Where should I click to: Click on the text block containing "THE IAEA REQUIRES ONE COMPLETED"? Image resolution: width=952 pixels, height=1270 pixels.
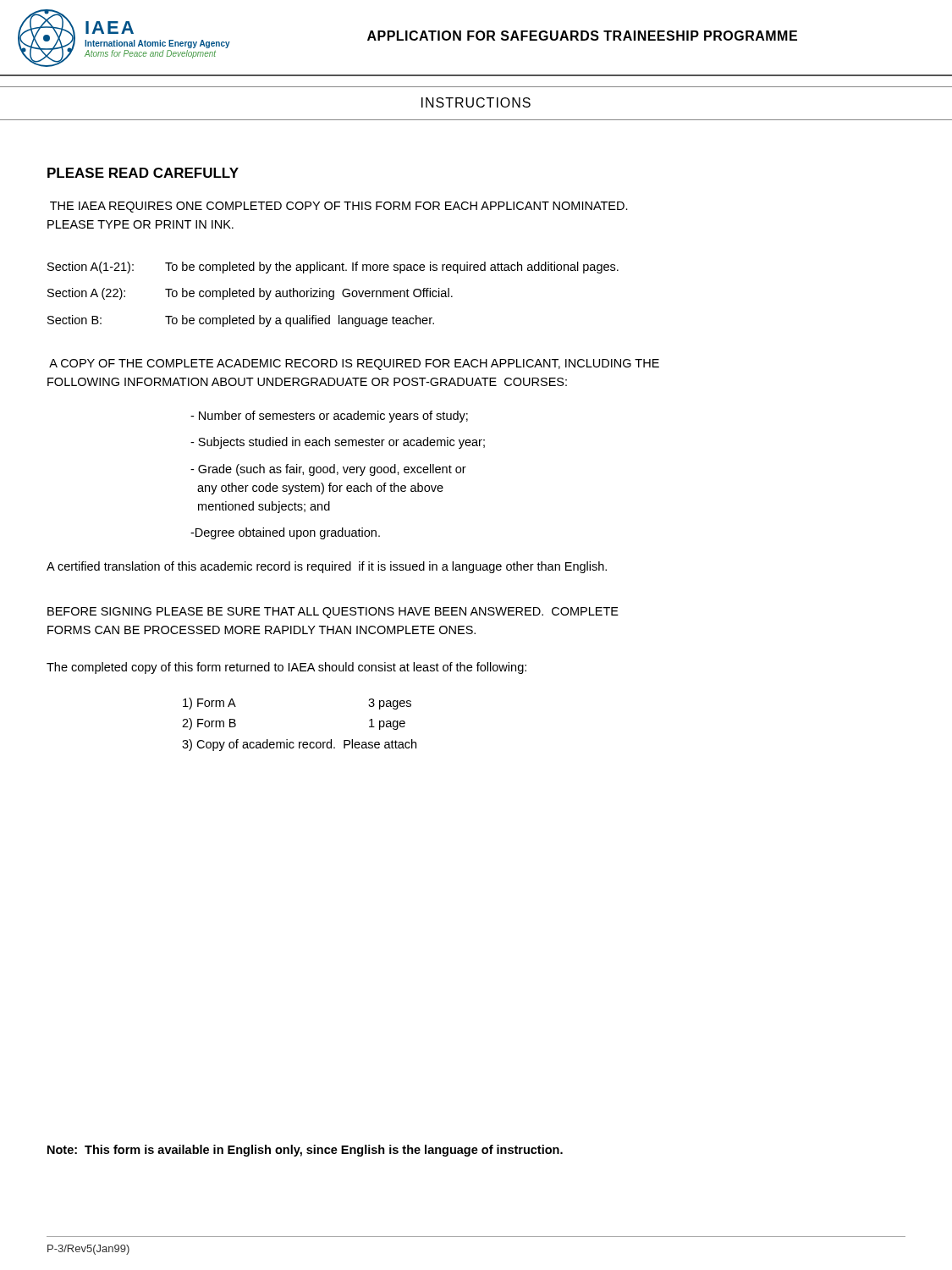pos(337,215)
